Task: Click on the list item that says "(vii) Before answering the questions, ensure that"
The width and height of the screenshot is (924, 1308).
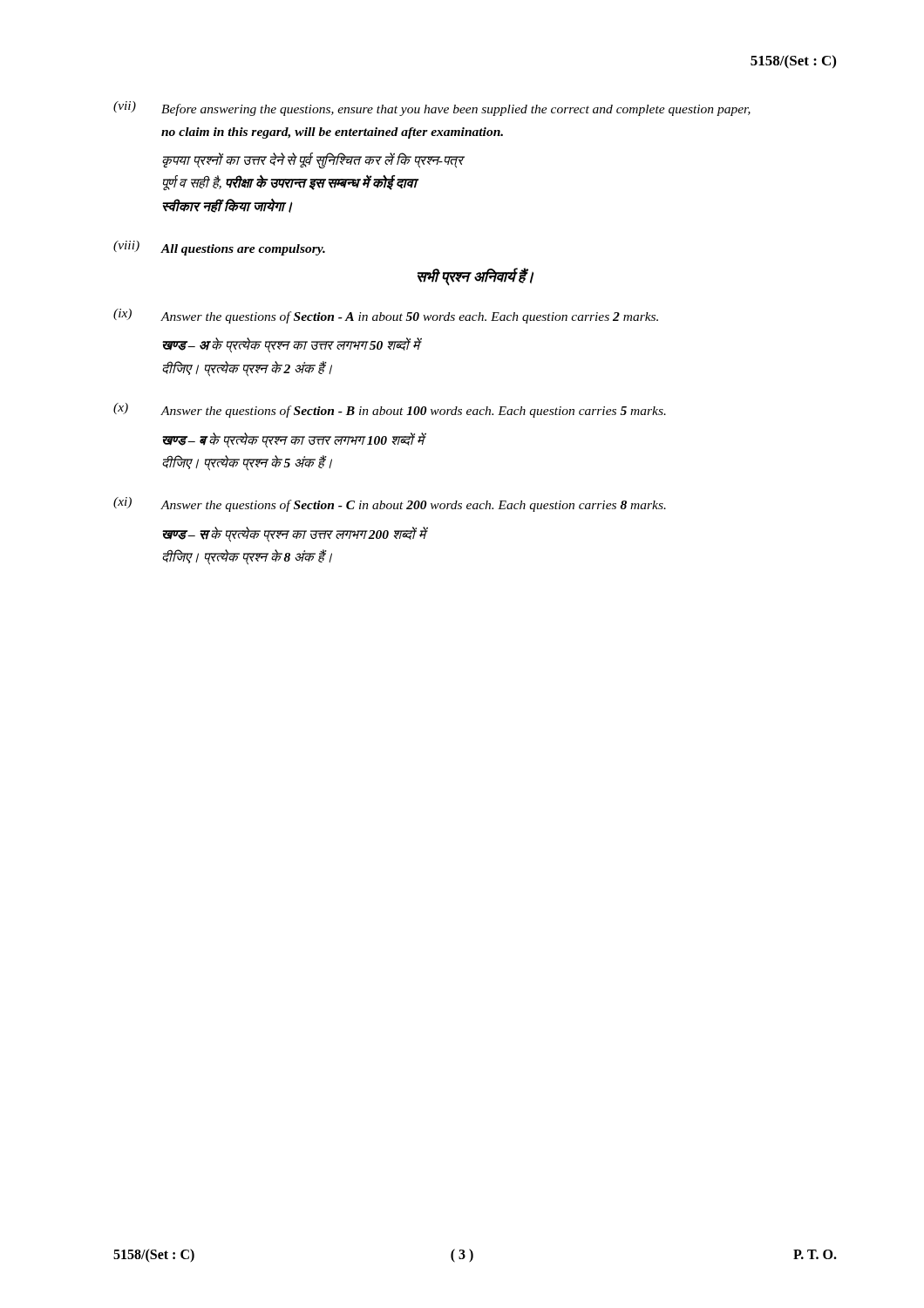Action: tap(475, 158)
